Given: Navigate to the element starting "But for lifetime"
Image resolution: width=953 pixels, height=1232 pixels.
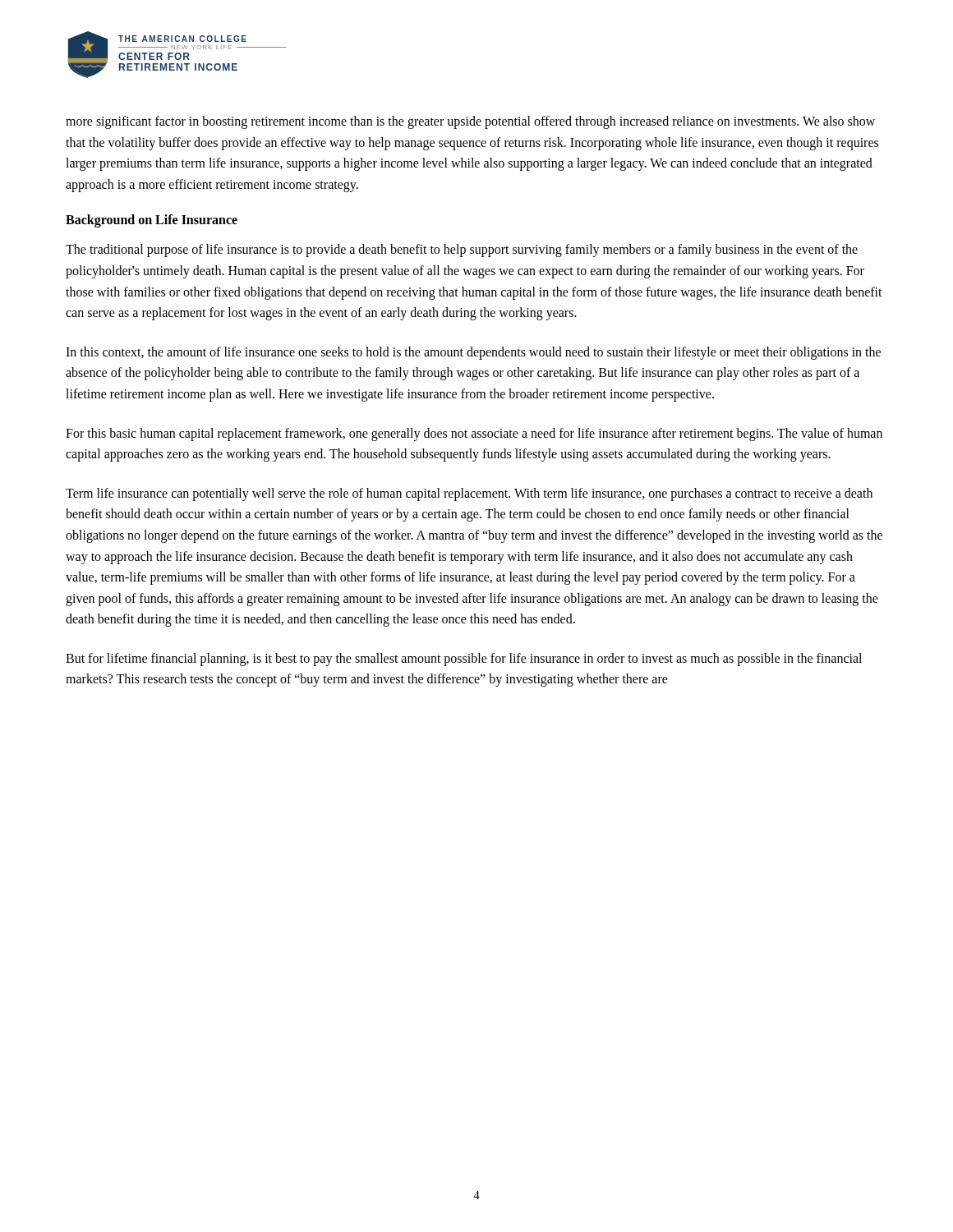Looking at the screenshot, I should click(464, 669).
